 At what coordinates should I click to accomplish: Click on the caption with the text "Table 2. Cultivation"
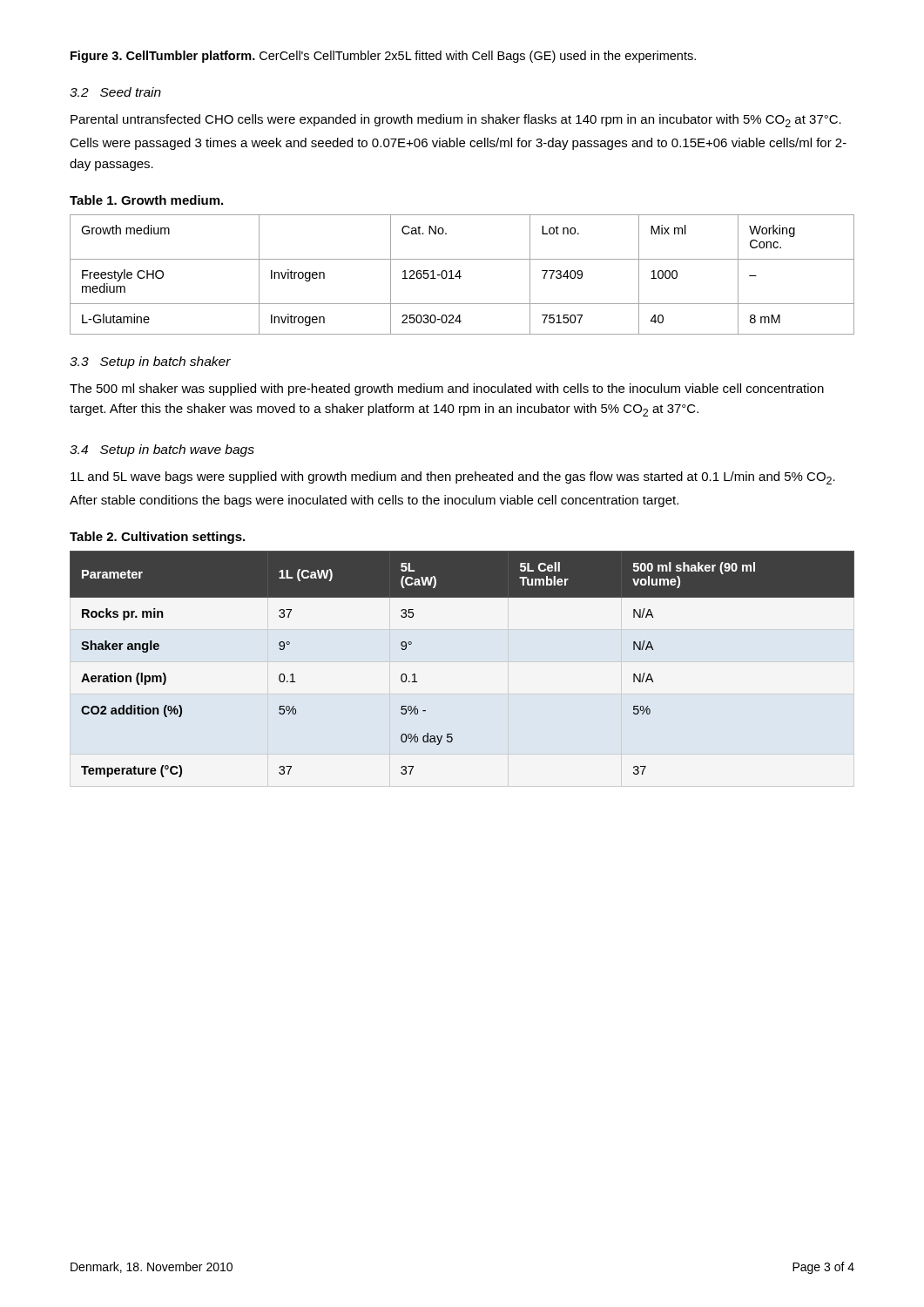point(158,536)
